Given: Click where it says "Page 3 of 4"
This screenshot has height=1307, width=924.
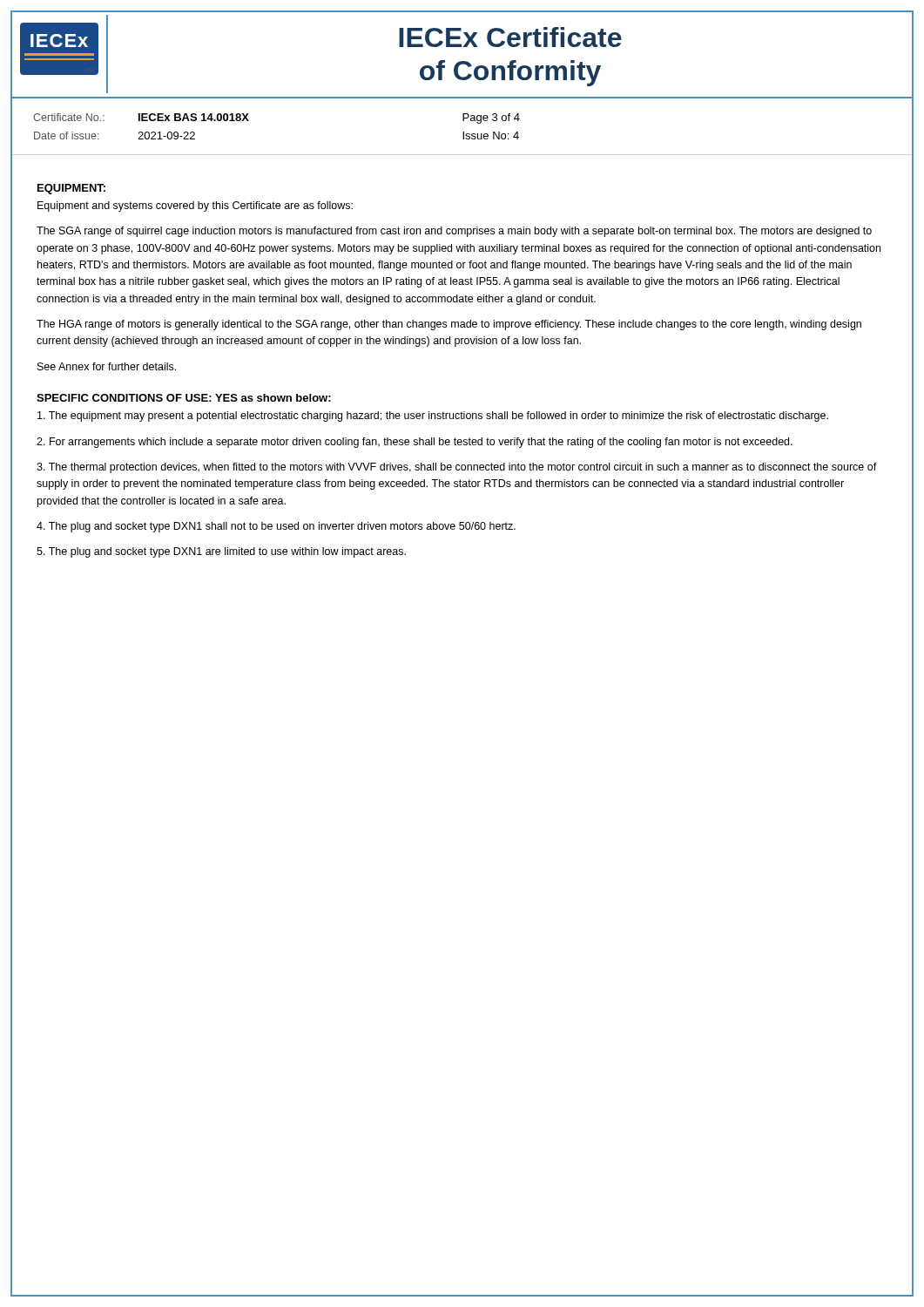Looking at the screenshot, I should click(491, 117).
